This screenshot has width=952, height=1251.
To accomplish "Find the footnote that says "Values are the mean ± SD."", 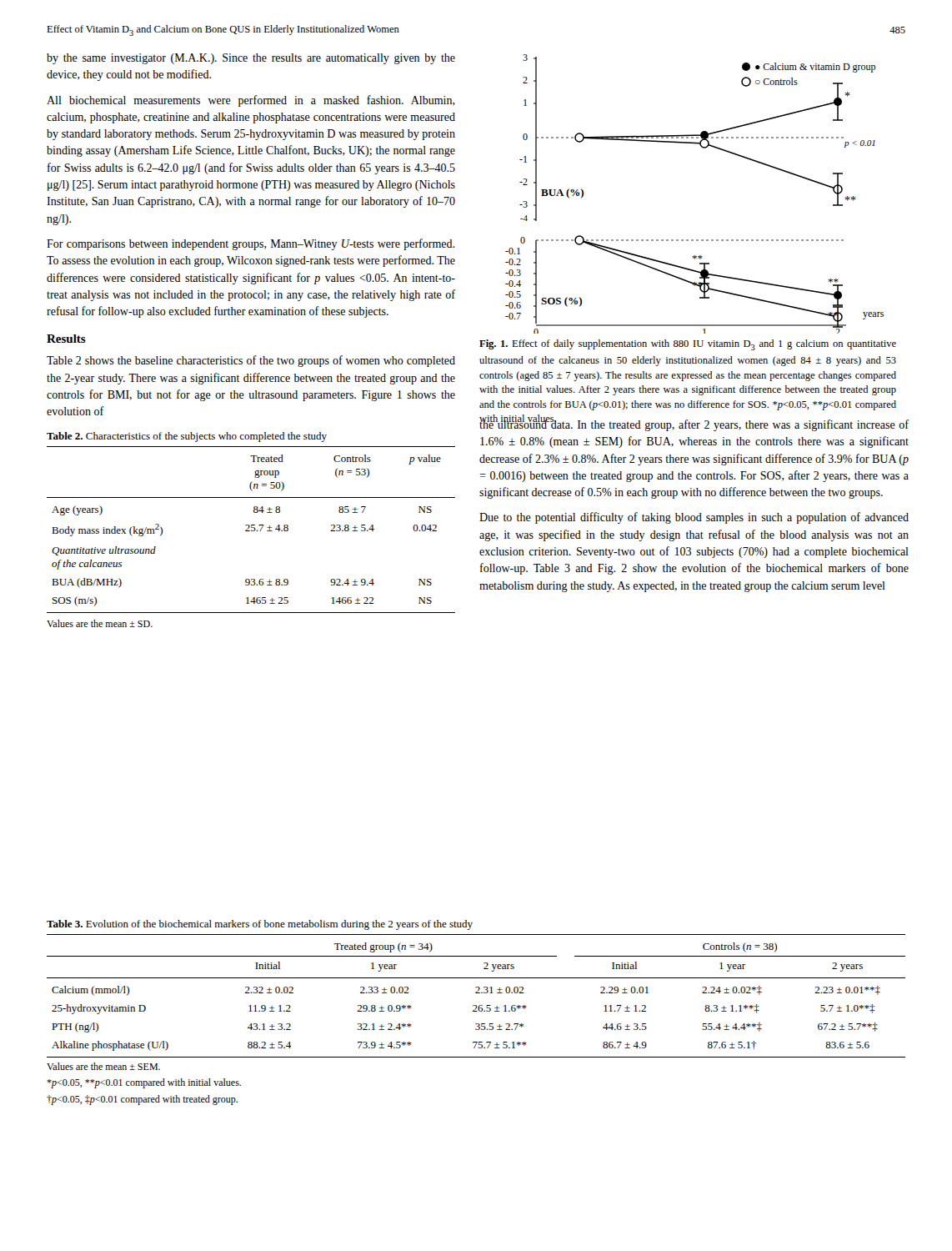I will tap(100, 624).
